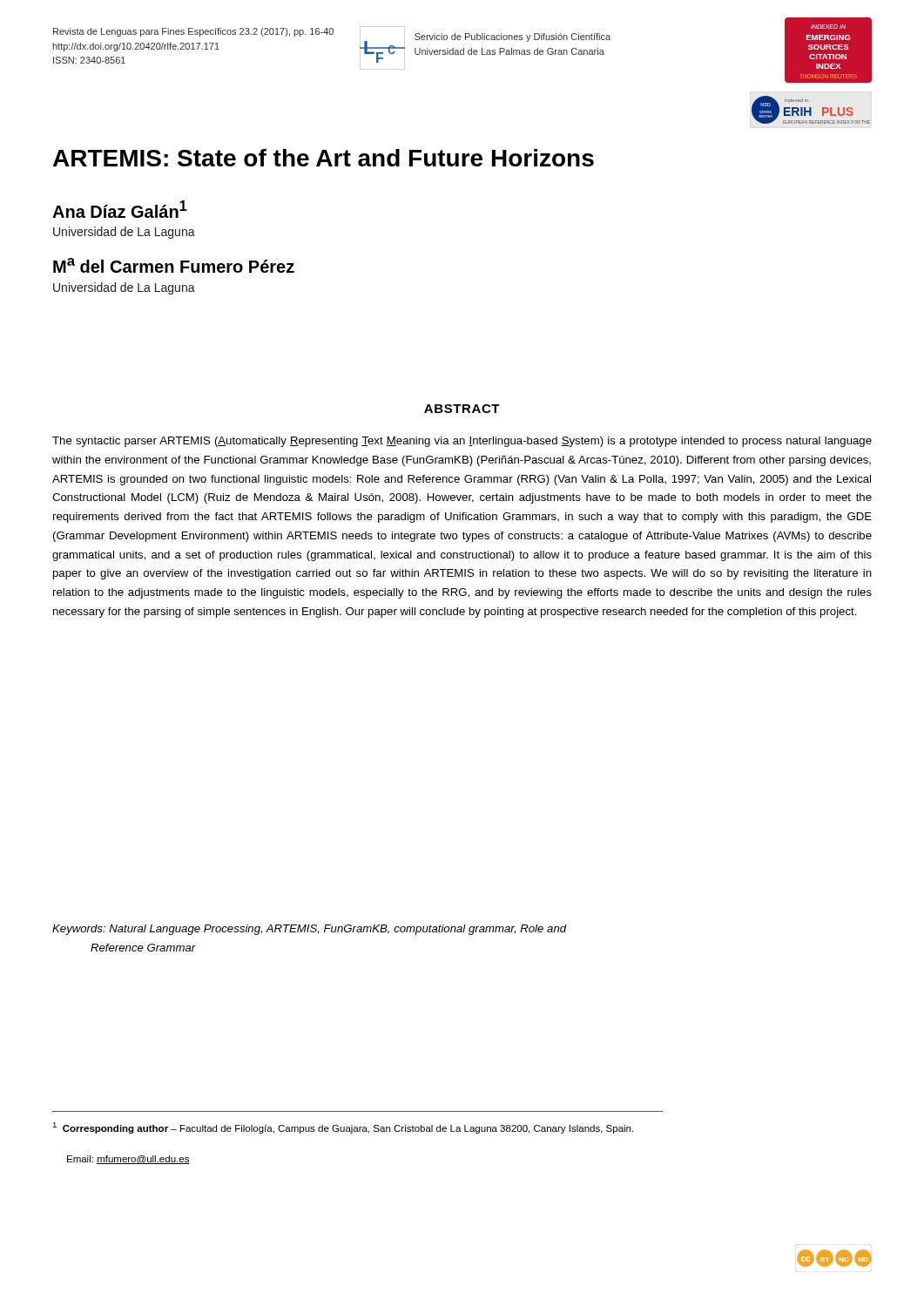Click the passage that begins "Ma del Carmen Fumero"
This screenshot has height=1307, width=924.
coord(173,265)
